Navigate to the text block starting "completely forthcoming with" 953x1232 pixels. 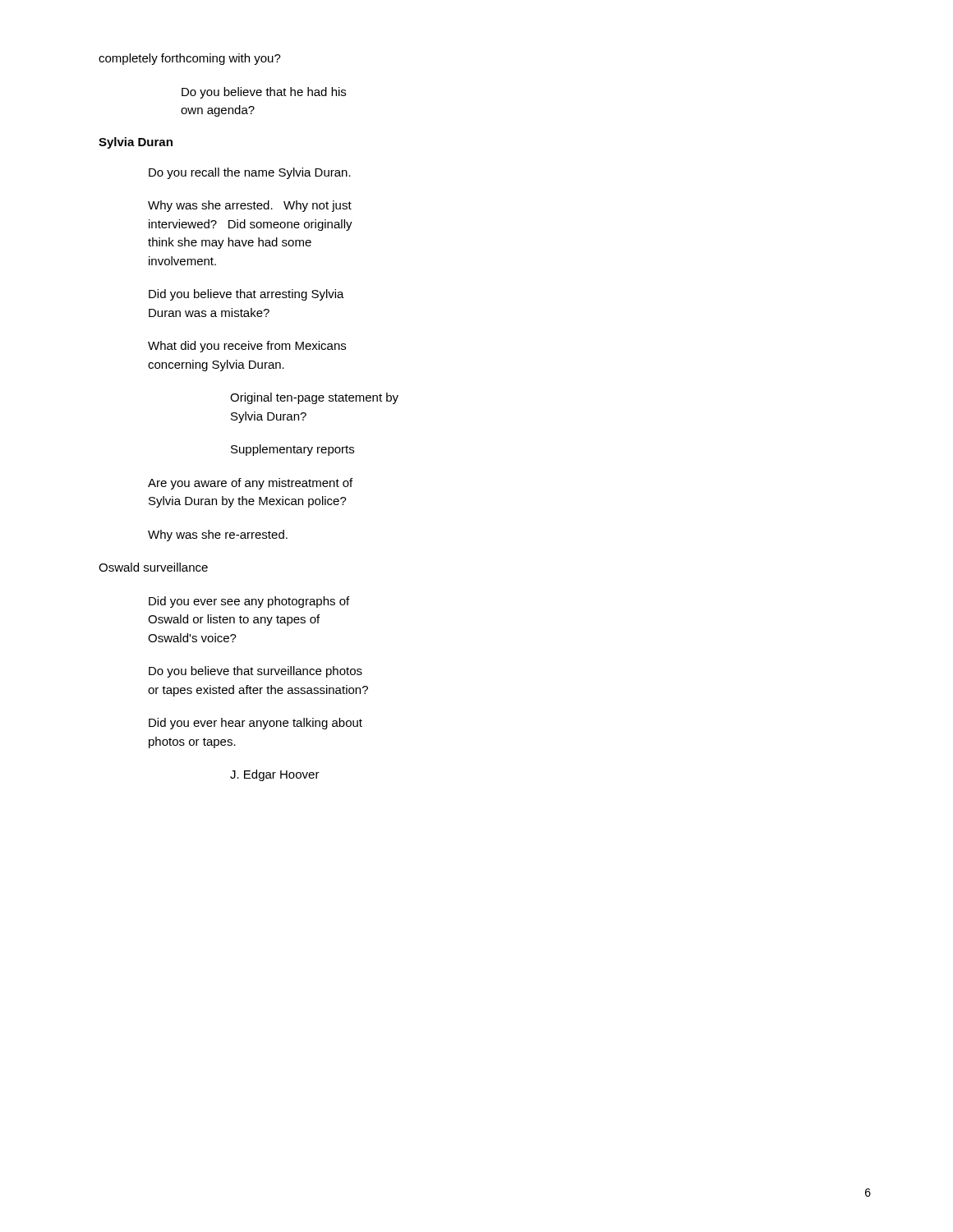(190, 58)
